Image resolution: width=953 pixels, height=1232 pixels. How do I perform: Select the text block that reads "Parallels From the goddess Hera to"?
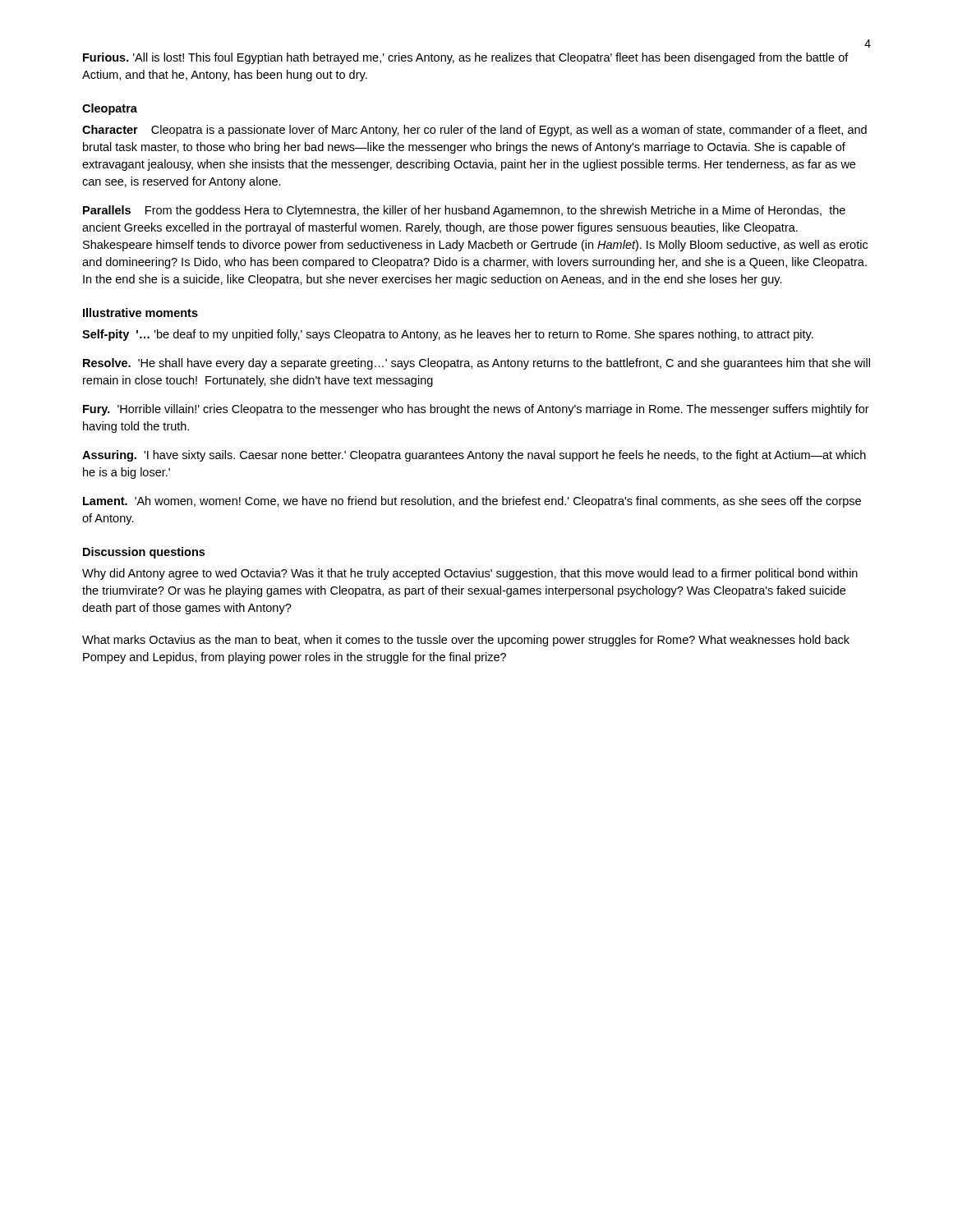(x=475, y=245)
